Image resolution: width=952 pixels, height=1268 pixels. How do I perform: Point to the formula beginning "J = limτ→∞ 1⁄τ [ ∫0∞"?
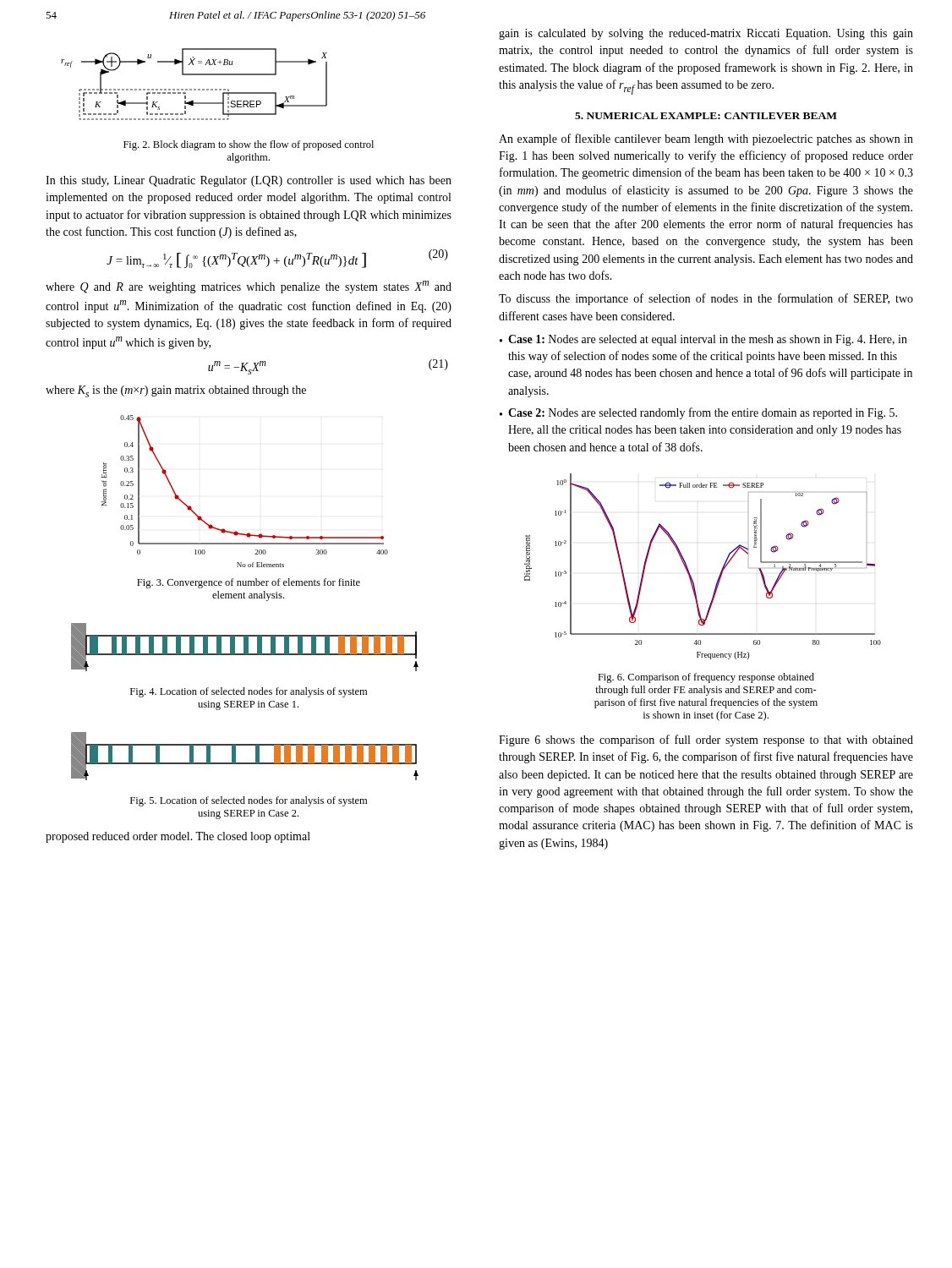(x=277, y=259)
